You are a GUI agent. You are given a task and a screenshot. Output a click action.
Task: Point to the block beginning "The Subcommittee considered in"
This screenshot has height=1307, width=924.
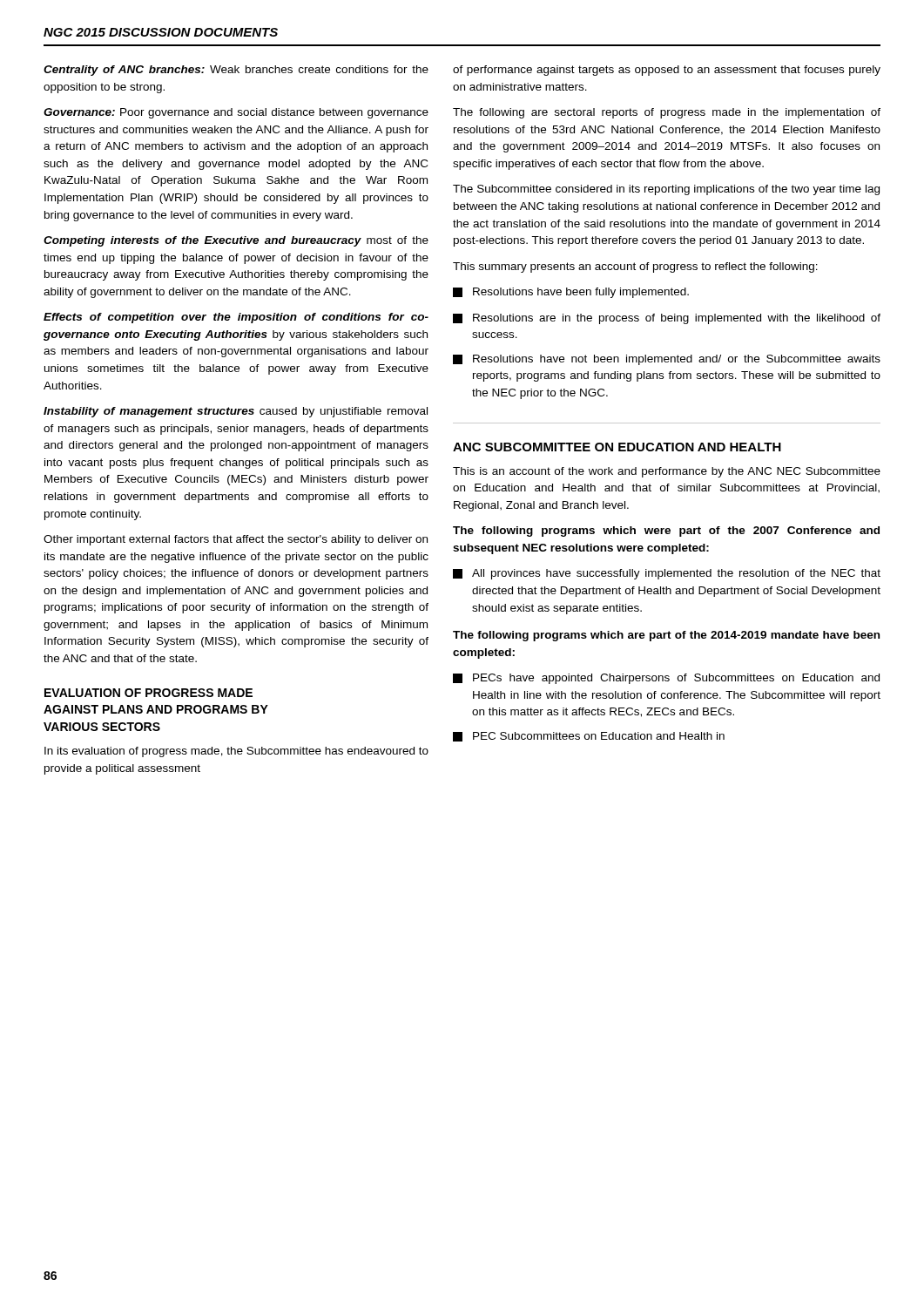point(667,215)
